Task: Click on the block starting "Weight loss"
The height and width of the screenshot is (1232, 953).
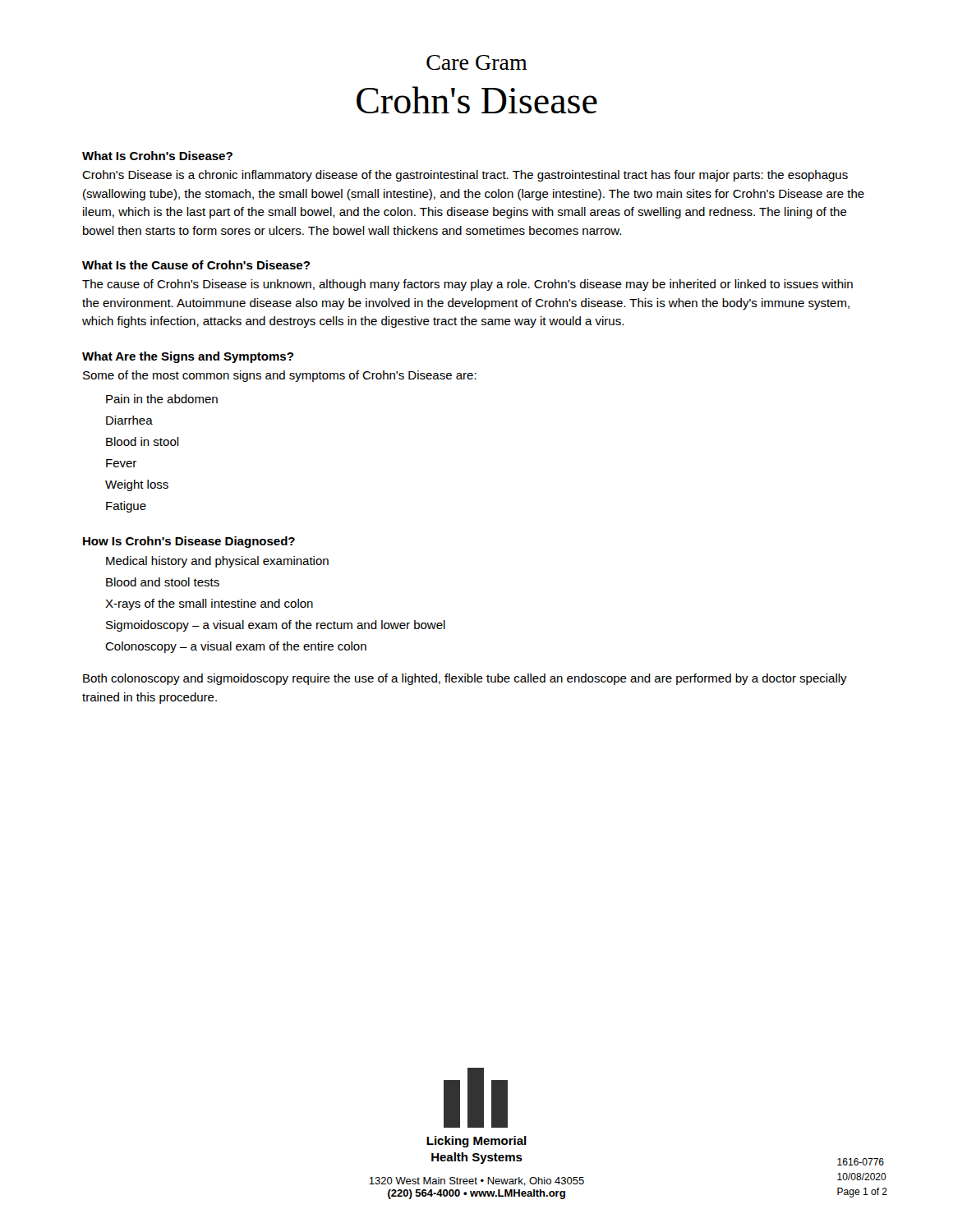Action: 137,484
